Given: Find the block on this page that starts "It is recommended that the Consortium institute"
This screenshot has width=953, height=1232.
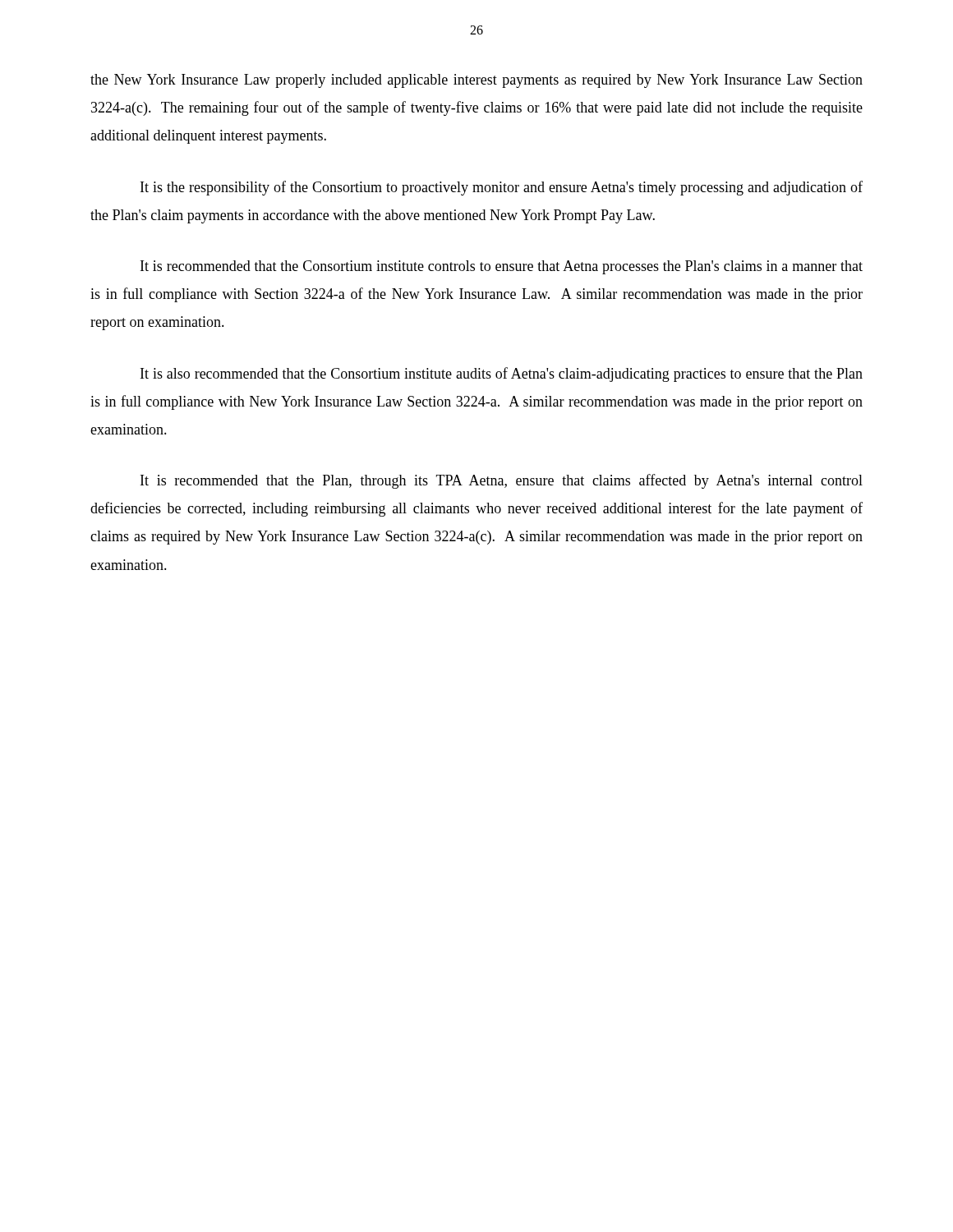Looking at the screenshot, I should click(x=476, y=294).
